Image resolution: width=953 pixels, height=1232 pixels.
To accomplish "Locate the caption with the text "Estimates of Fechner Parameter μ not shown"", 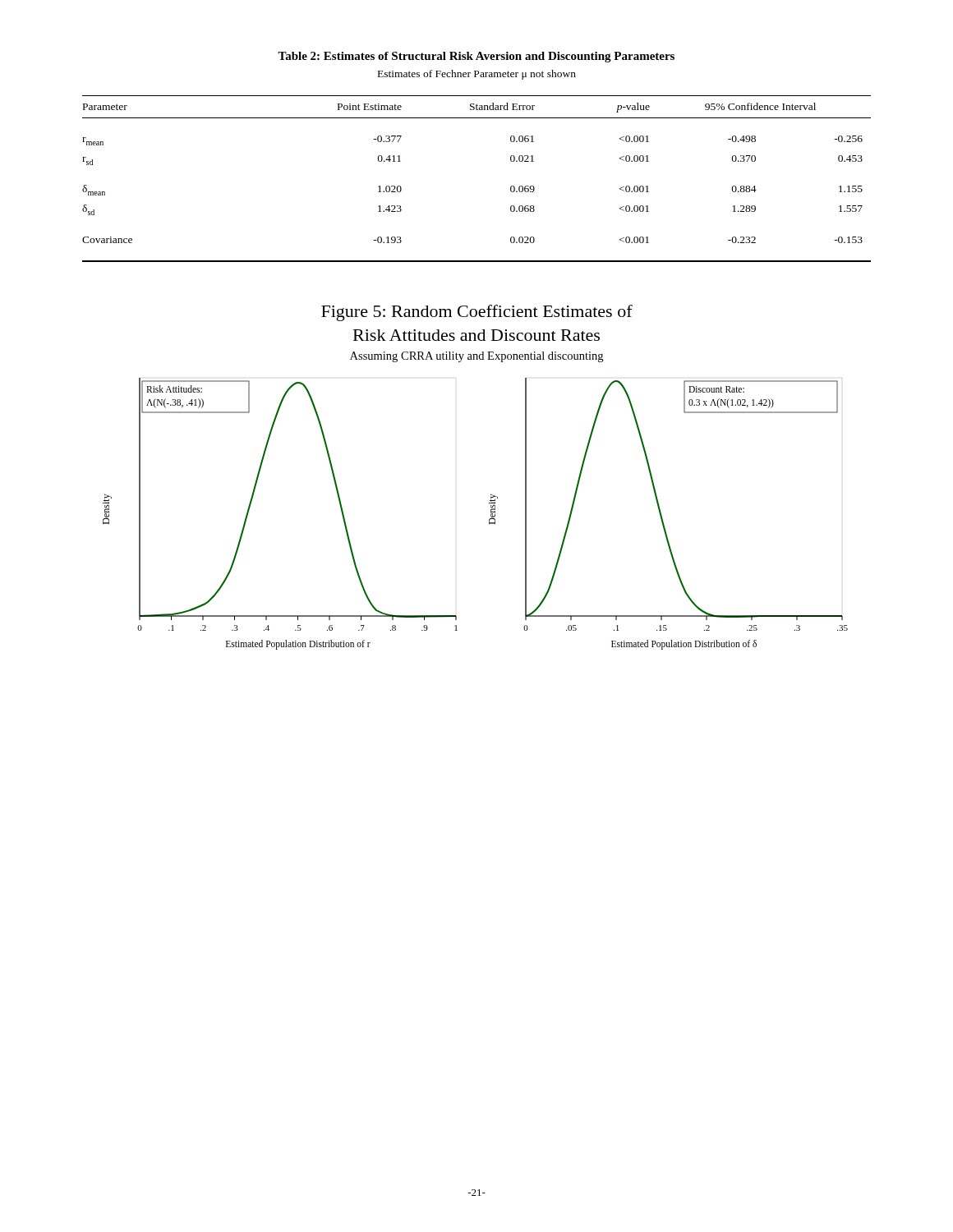I will [x=476, y=74].
